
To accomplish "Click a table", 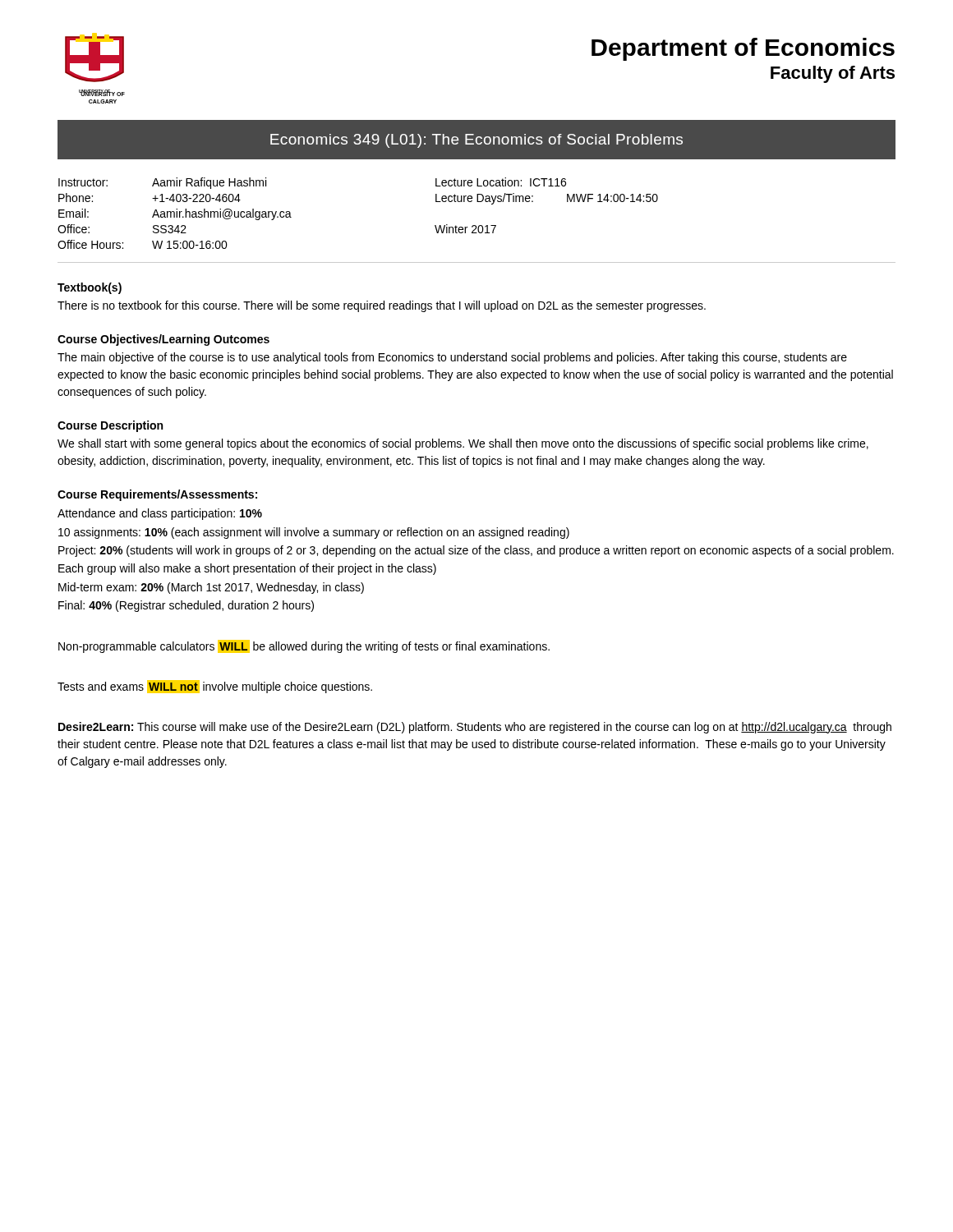I will pyautogui.click(x=476, y=219).
